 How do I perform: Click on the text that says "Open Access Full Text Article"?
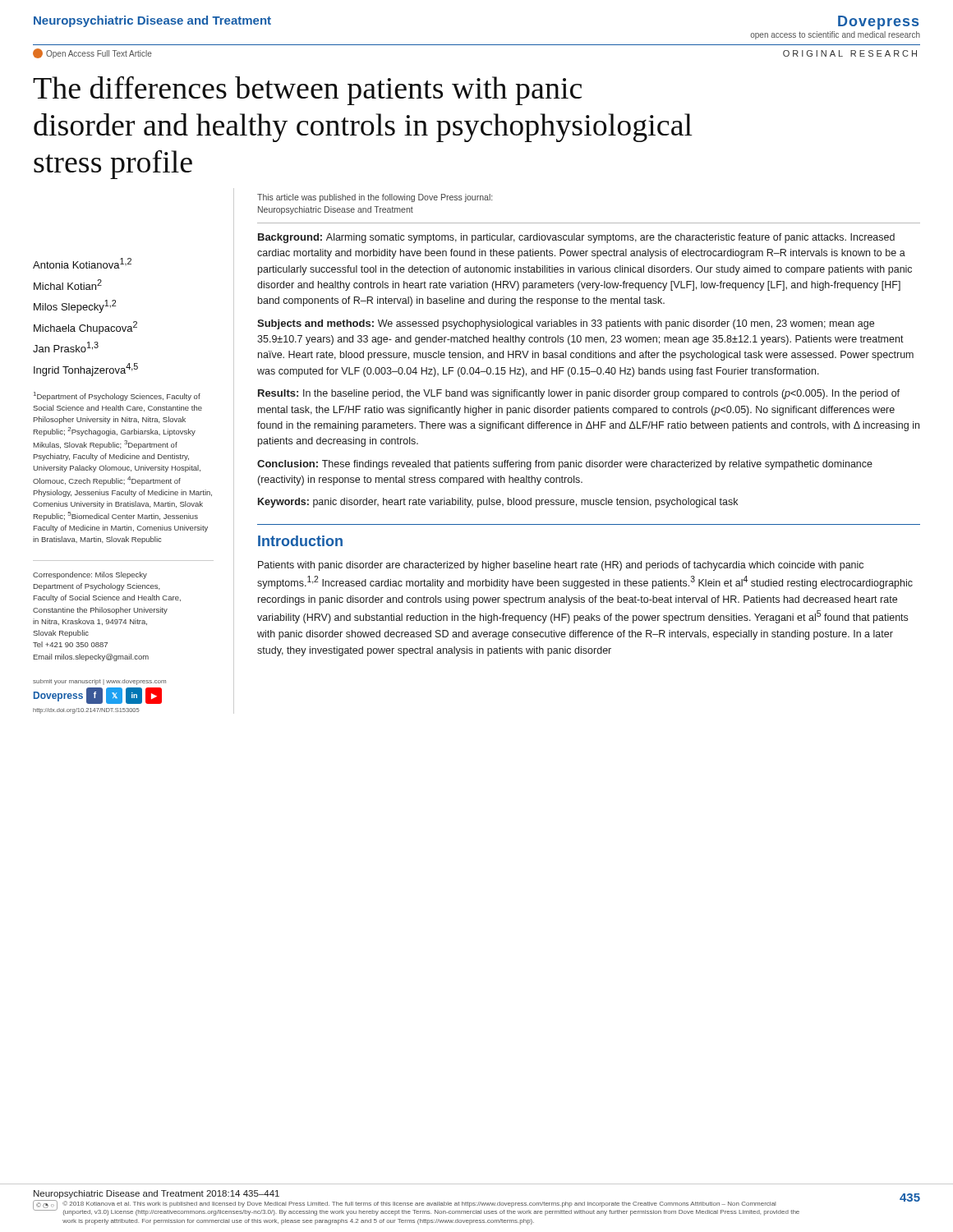coord(92,53)
